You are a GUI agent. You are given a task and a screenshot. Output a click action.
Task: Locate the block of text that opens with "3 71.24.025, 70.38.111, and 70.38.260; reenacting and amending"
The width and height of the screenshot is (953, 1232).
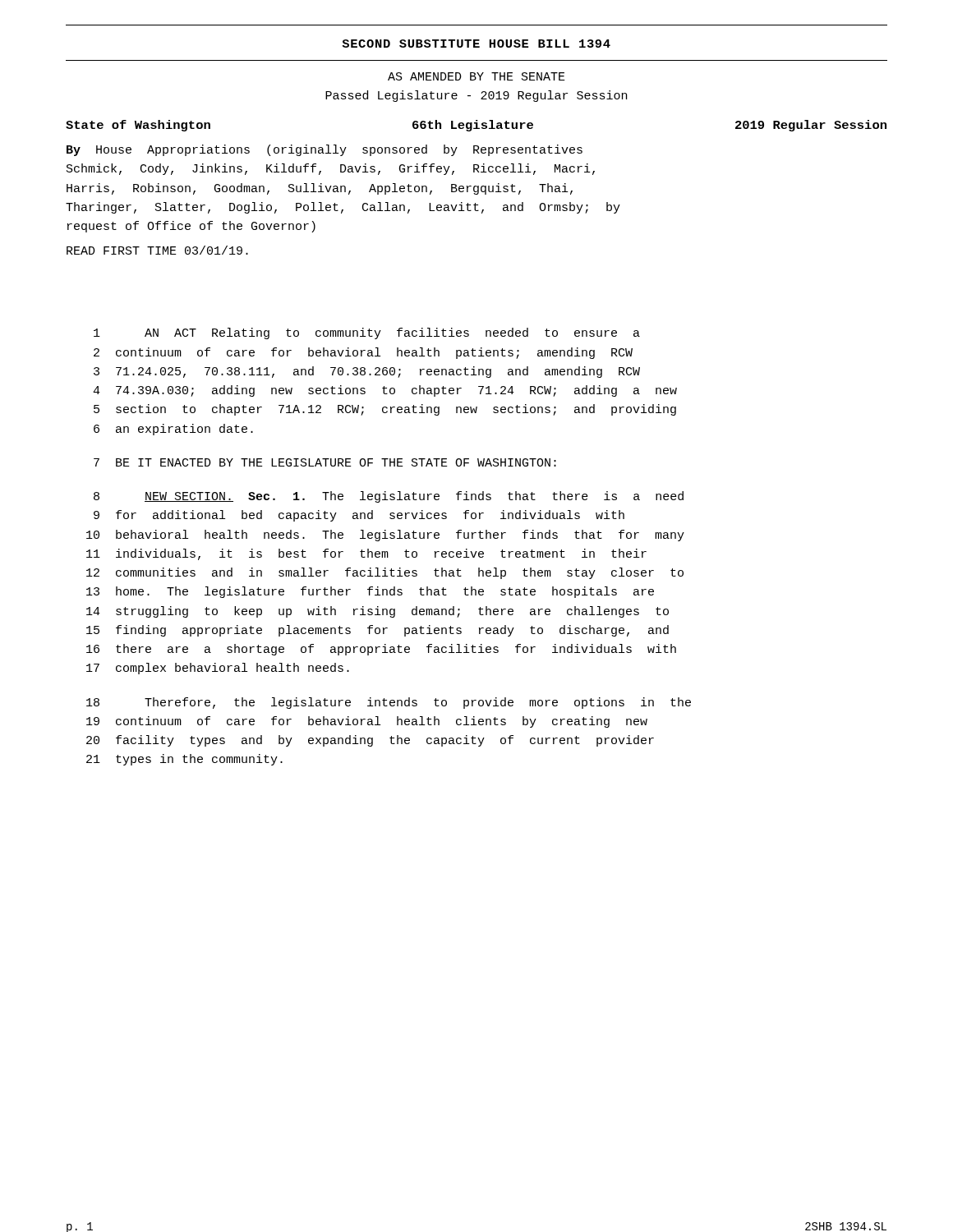point(476,372)
